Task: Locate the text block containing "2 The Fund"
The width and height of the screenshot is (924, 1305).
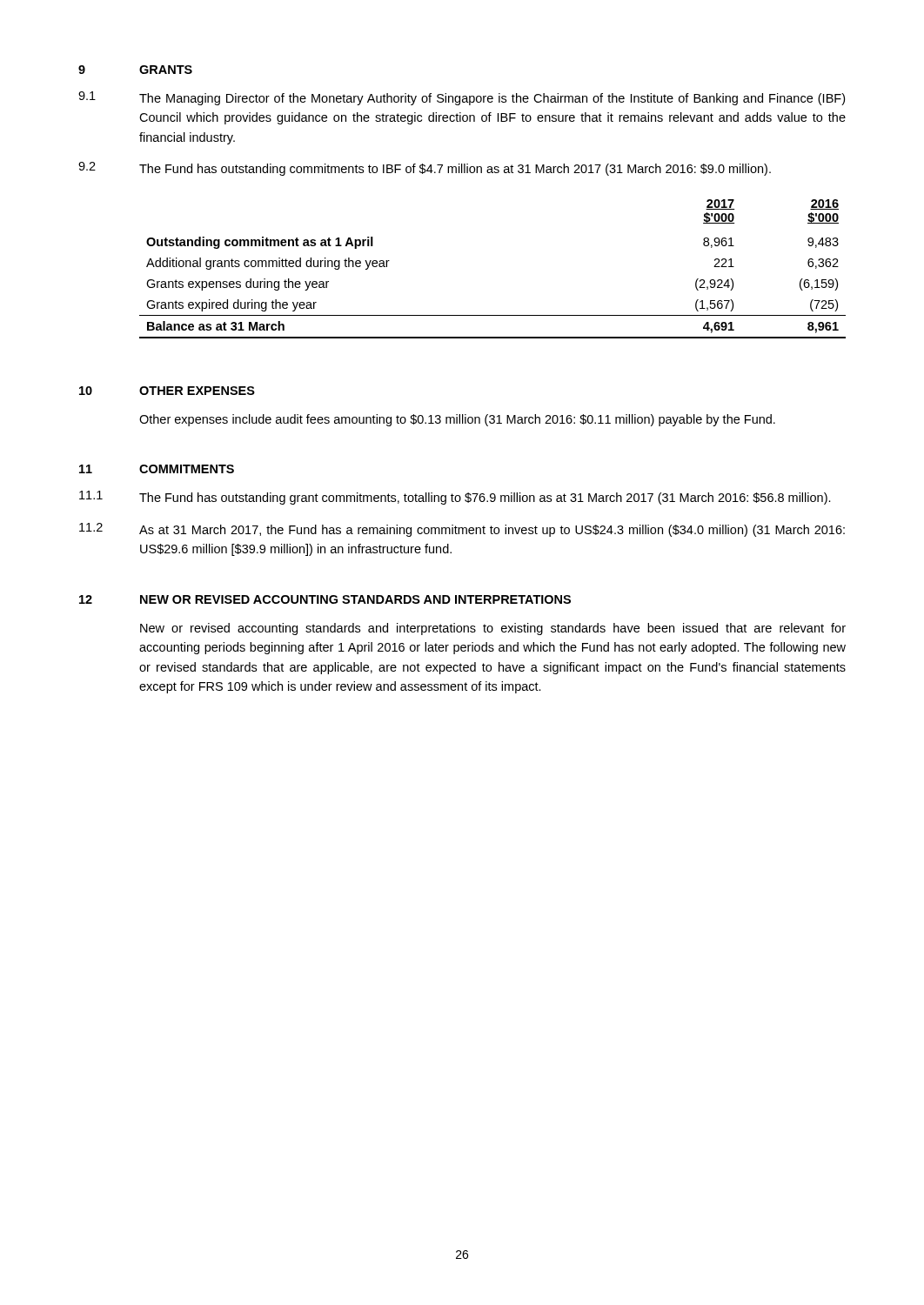Action: pos(462,169)
